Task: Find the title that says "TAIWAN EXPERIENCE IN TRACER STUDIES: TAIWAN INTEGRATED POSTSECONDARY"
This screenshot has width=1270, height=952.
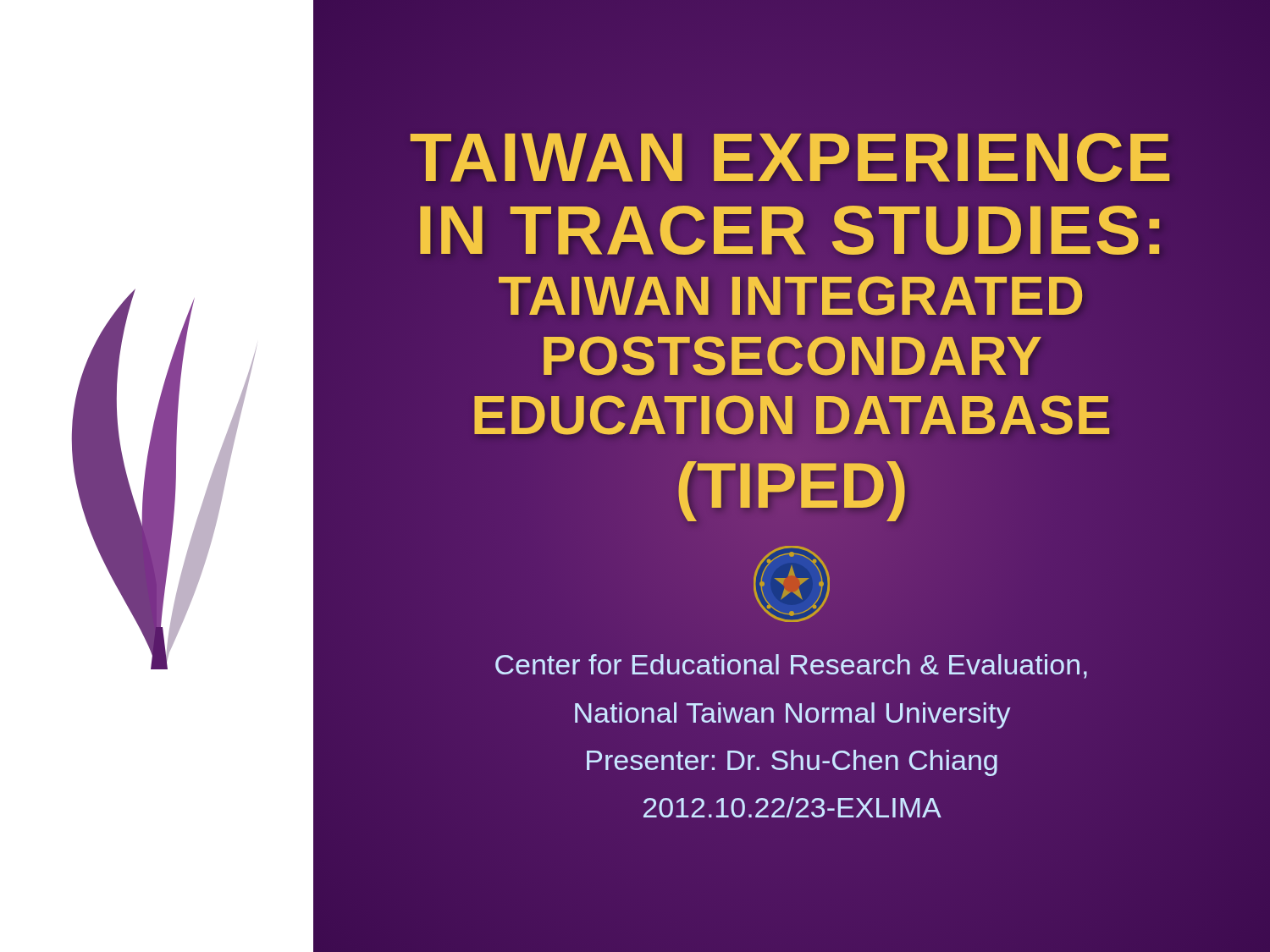Action: point(792,322)
